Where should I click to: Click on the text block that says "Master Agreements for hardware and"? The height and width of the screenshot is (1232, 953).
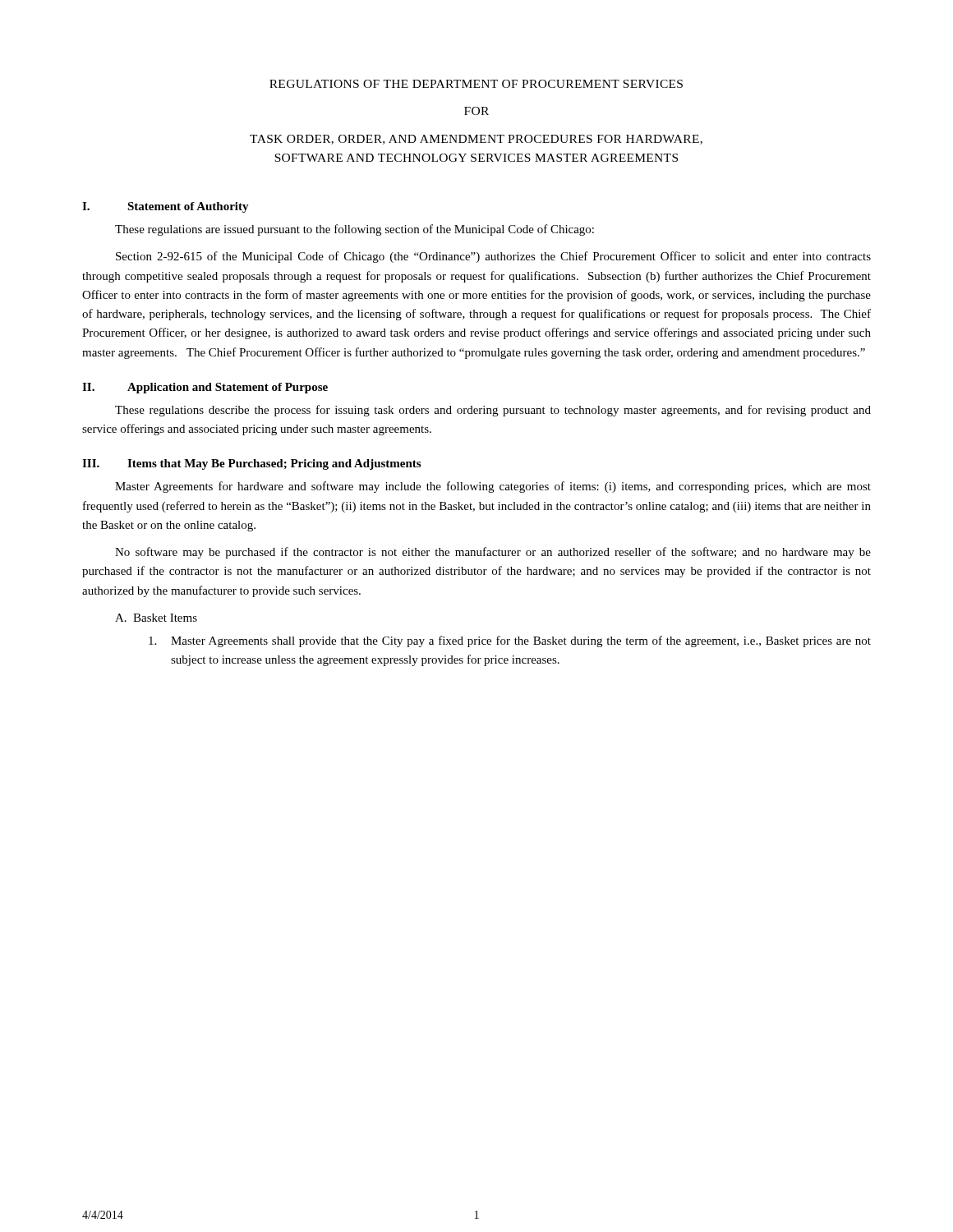[x=476, y=506]
